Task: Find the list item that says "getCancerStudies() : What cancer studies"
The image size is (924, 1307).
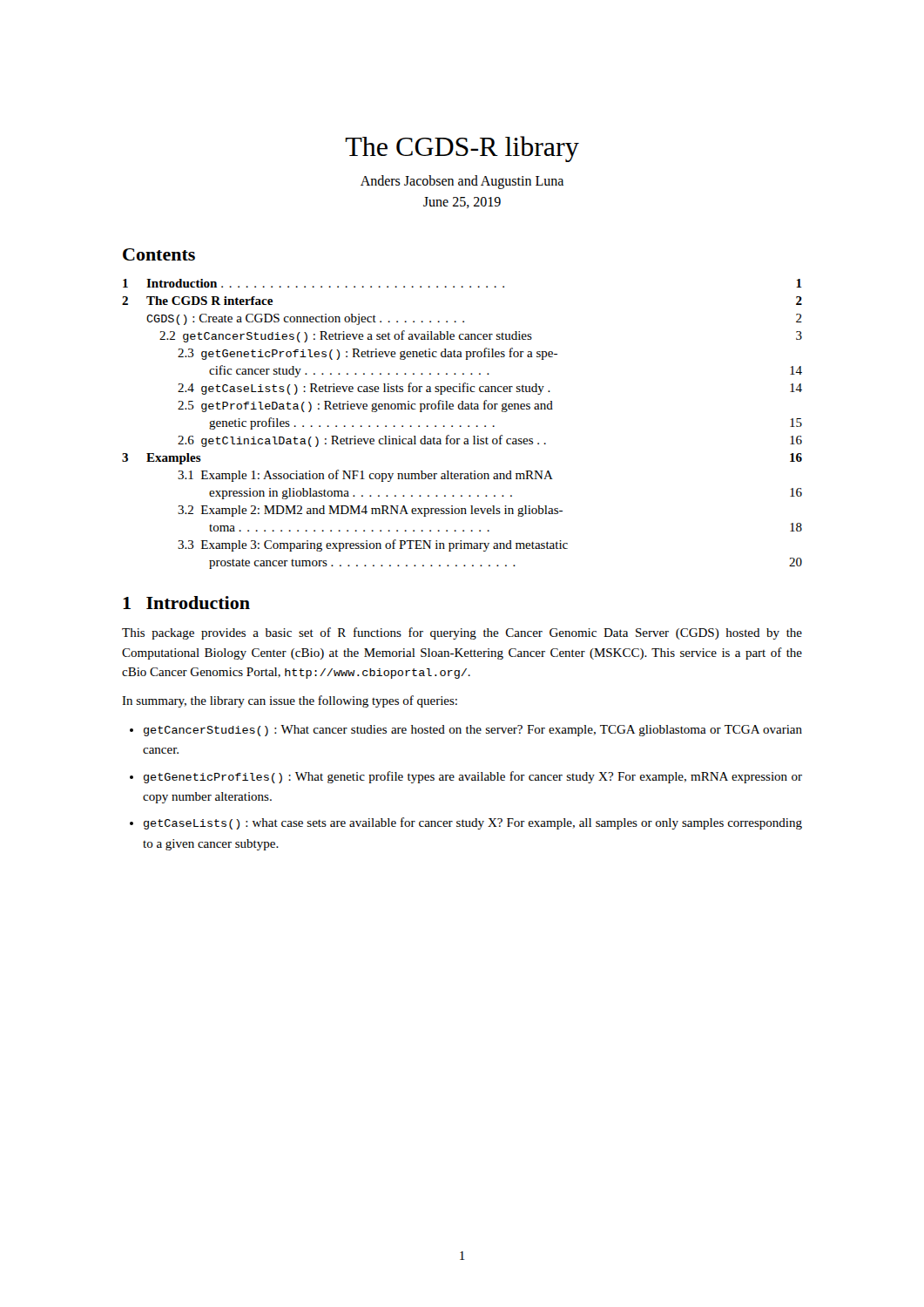Action: pos(462,739)
